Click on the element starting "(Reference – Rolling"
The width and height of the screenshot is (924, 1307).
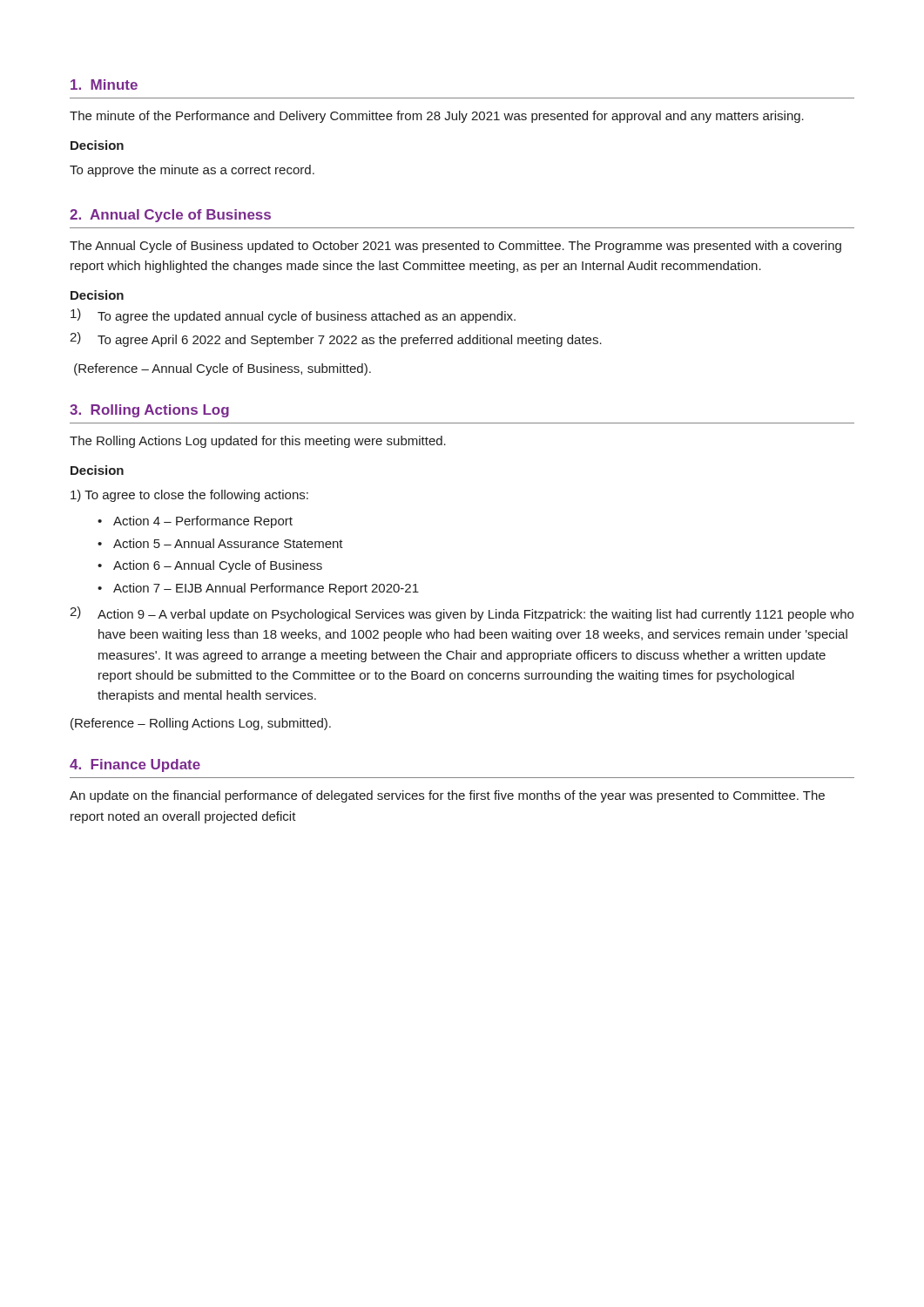201,723
